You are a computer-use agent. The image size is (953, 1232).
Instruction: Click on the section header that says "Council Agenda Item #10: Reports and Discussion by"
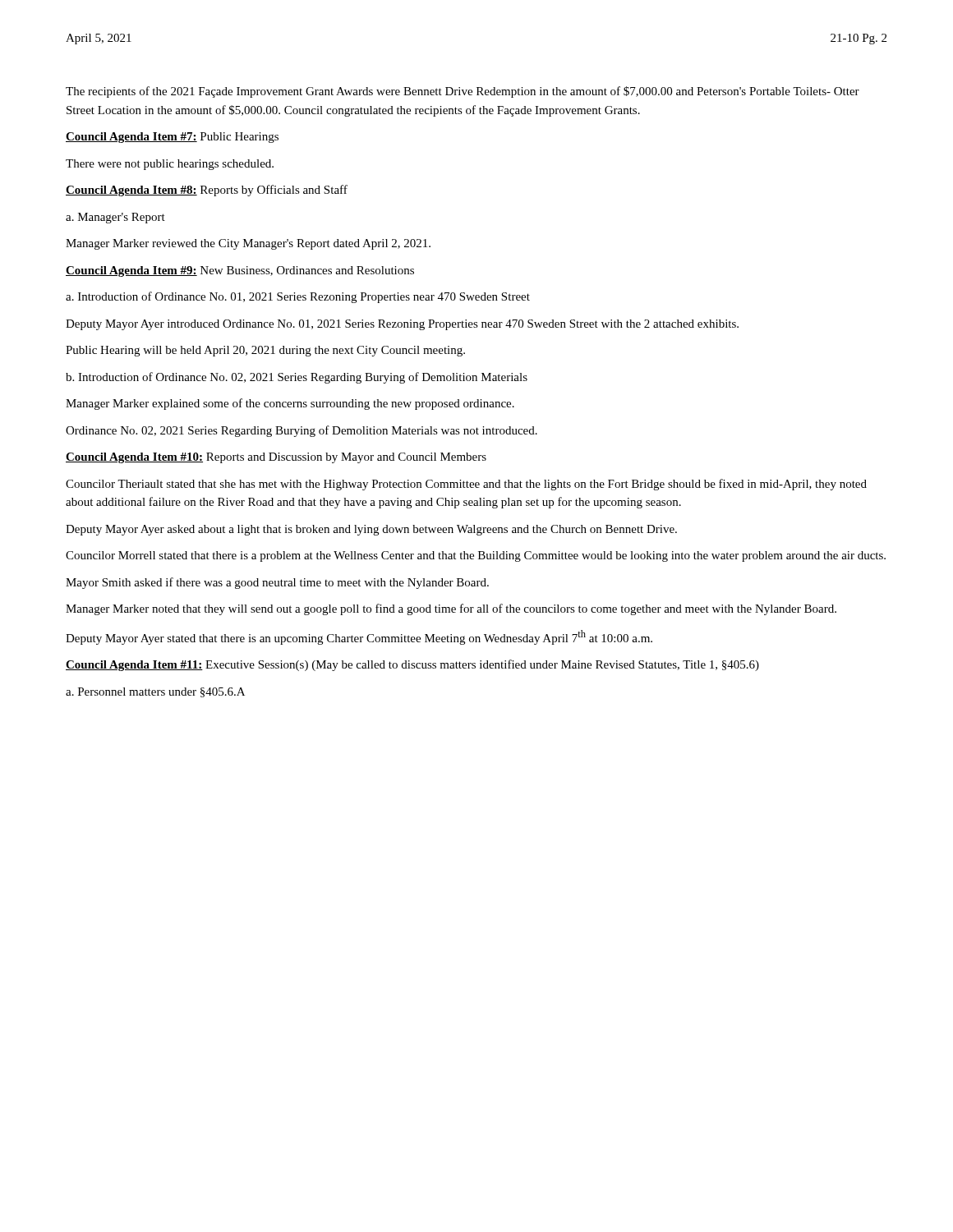476,457
